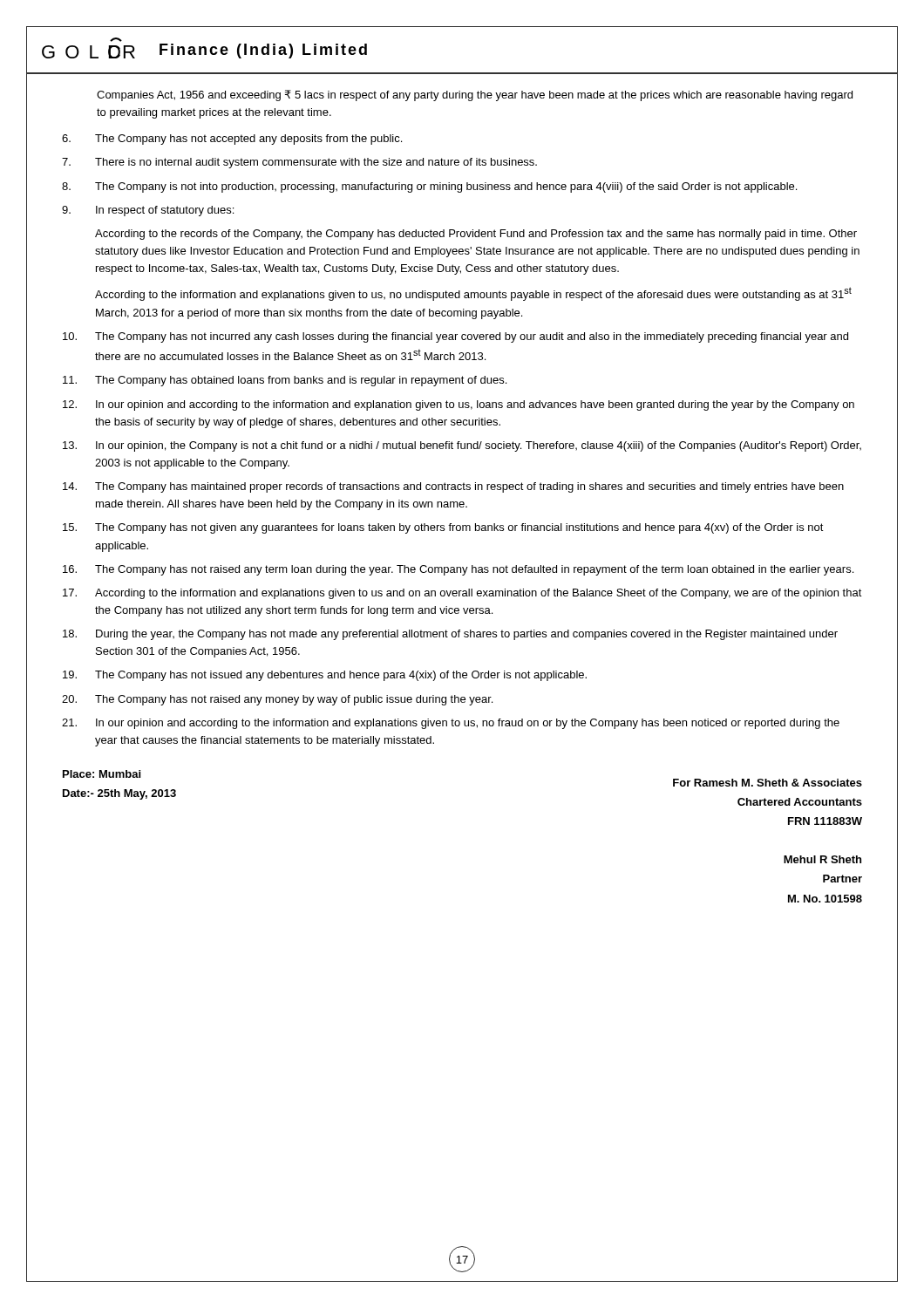The width and height of the screenshot is (924, 1308).
Task: Find the text block with the text "According to the information and"
Action: tap(473, 302)
